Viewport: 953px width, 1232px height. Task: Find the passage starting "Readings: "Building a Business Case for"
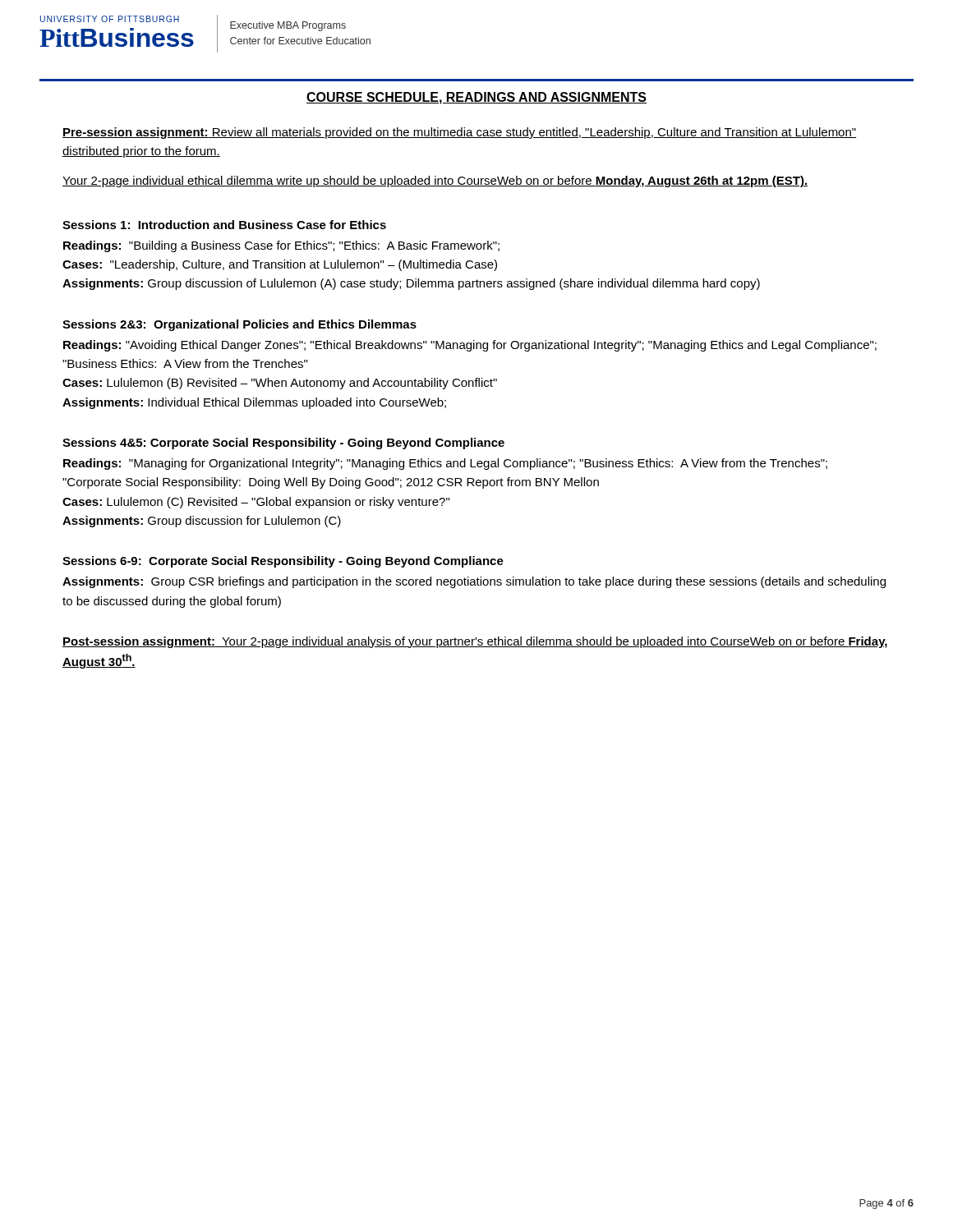(x=476, y=264)
